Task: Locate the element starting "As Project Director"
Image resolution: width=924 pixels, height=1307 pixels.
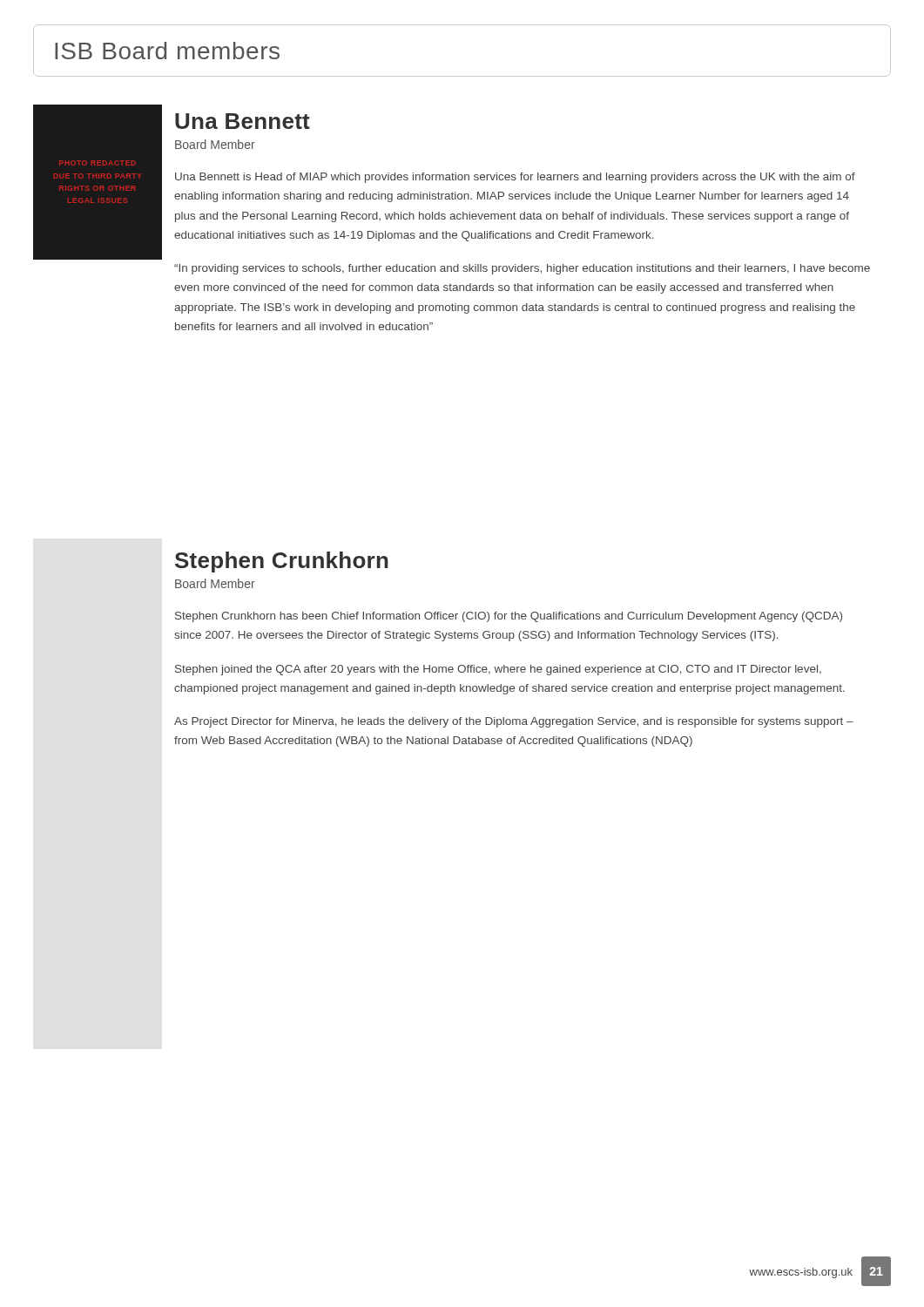Action: click(514, 731)
